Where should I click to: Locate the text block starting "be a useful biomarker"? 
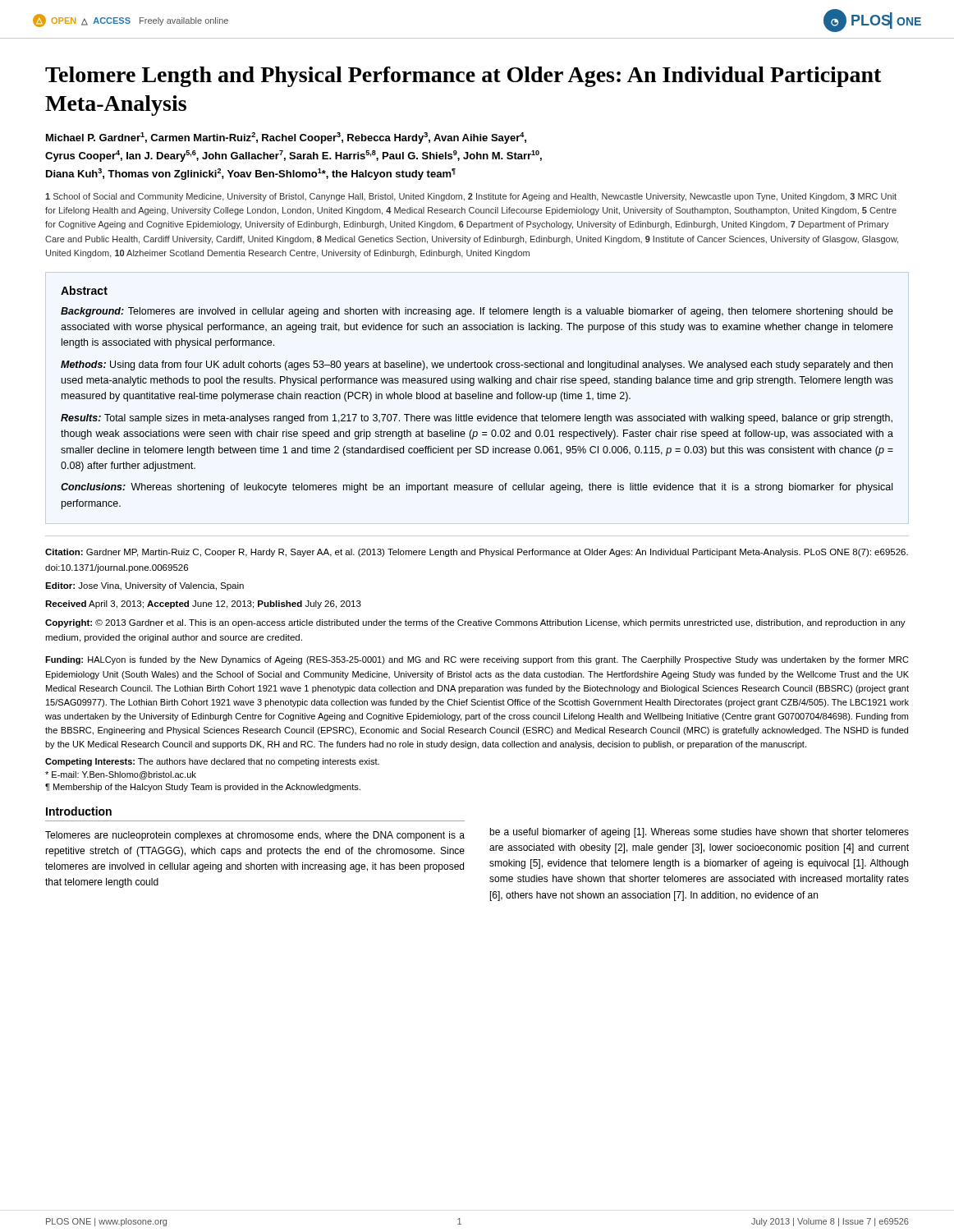(699, 864)
